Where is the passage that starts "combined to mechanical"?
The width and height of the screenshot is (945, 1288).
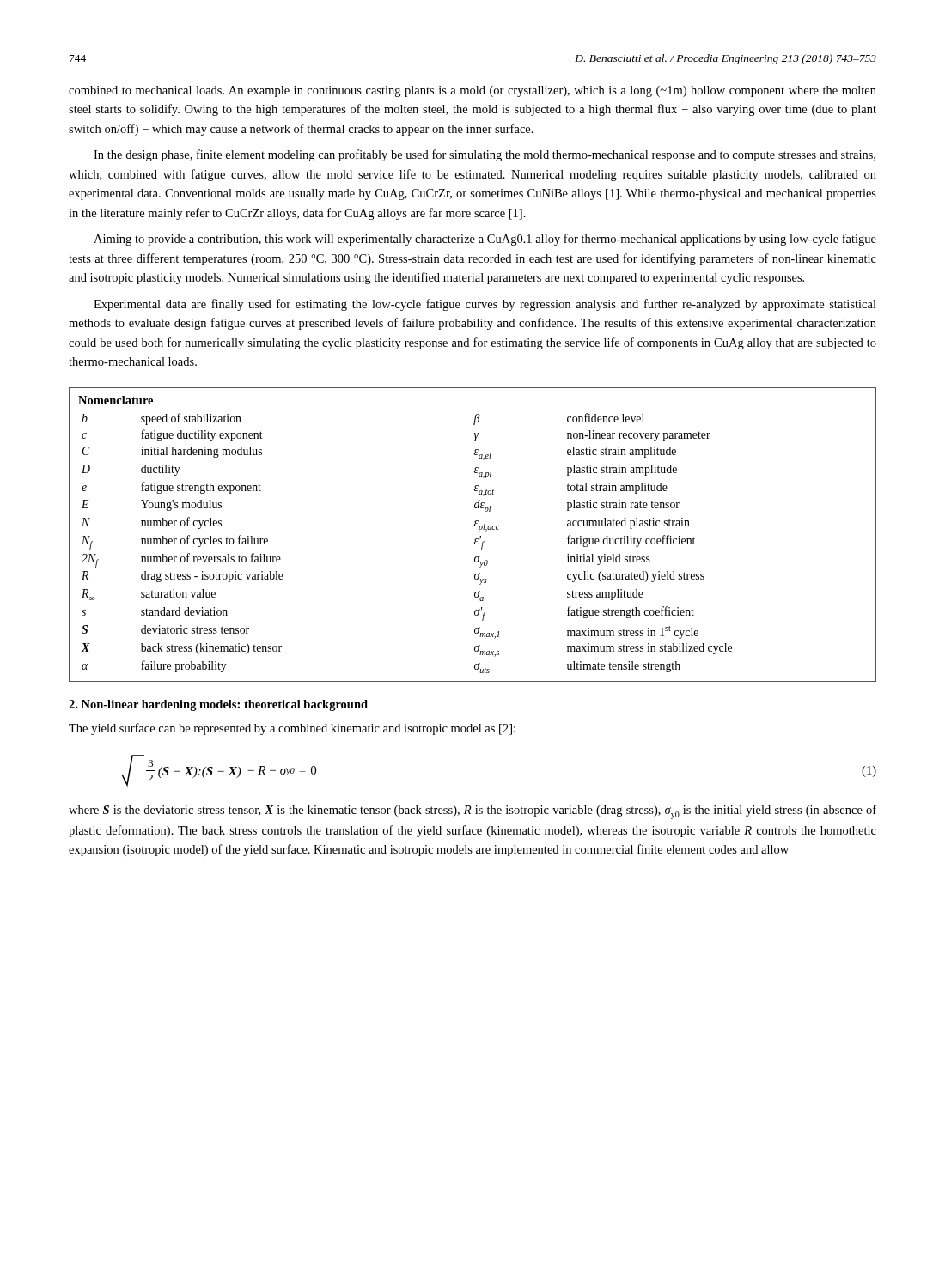click(x=472, y=226)
